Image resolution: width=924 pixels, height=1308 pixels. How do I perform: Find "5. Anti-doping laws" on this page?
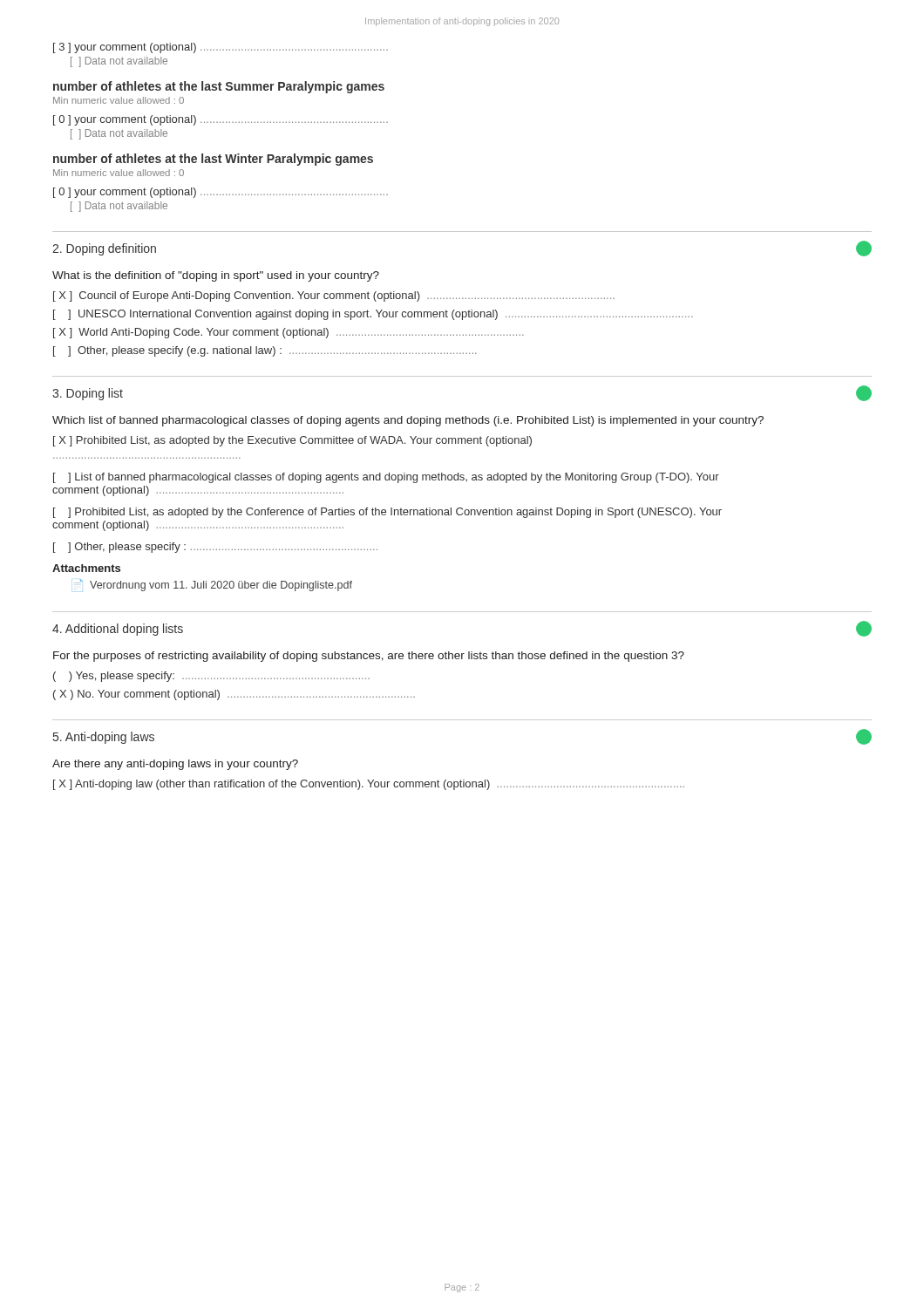pos(102,736)
